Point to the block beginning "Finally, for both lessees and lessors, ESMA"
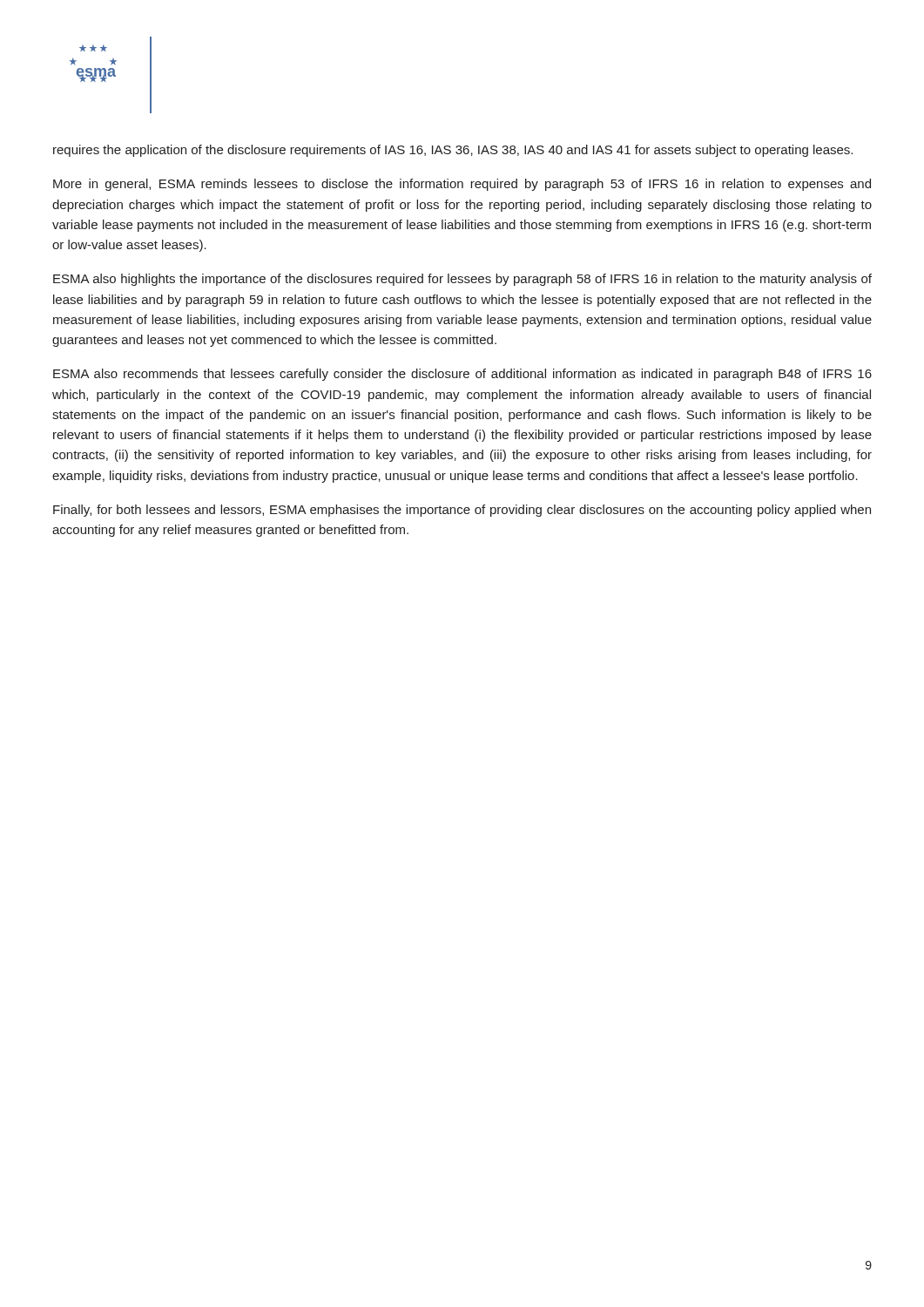Screen dimensions: 1307x924 click(x=462, y=519)
